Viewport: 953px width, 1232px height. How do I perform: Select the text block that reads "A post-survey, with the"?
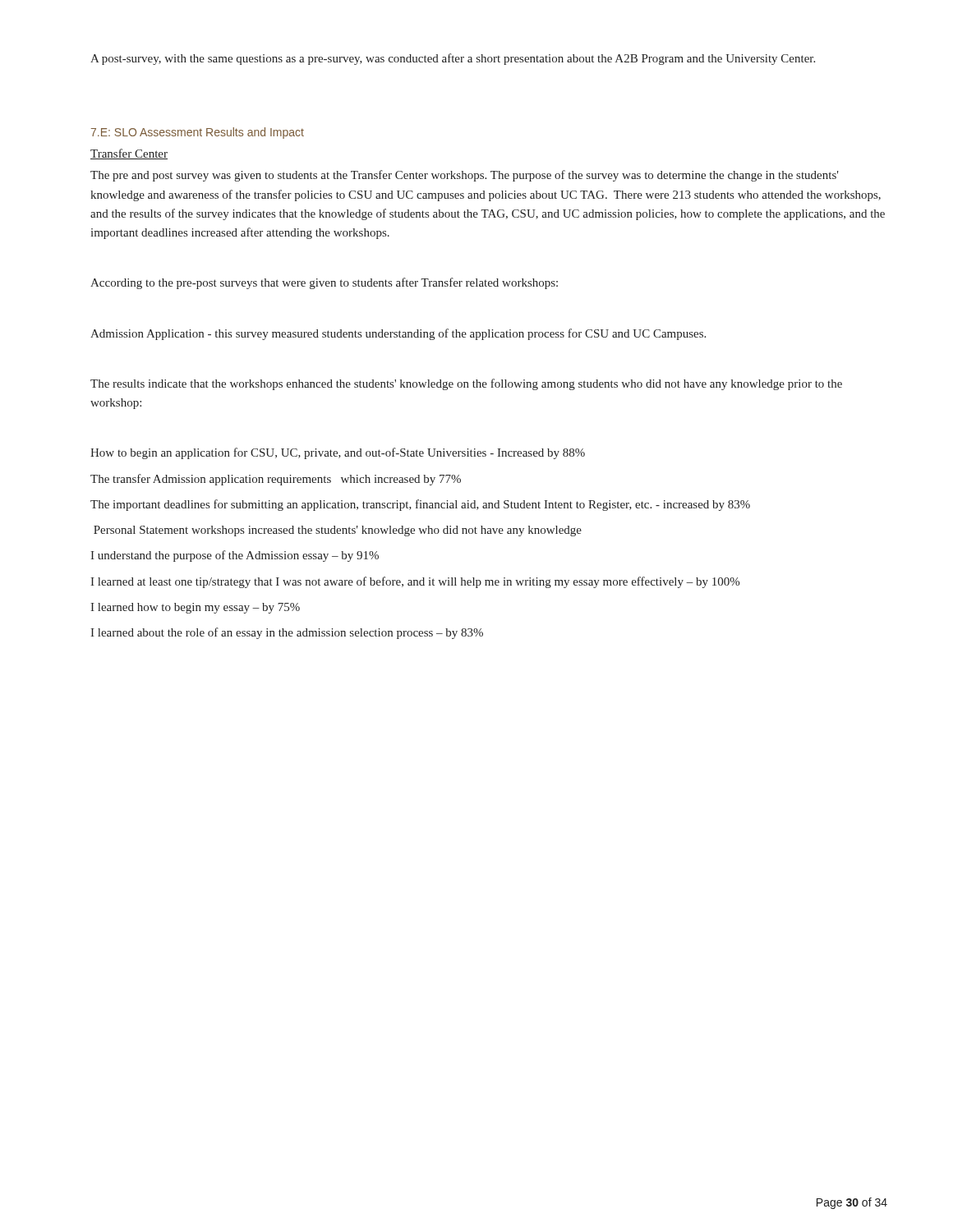[453, 58]
